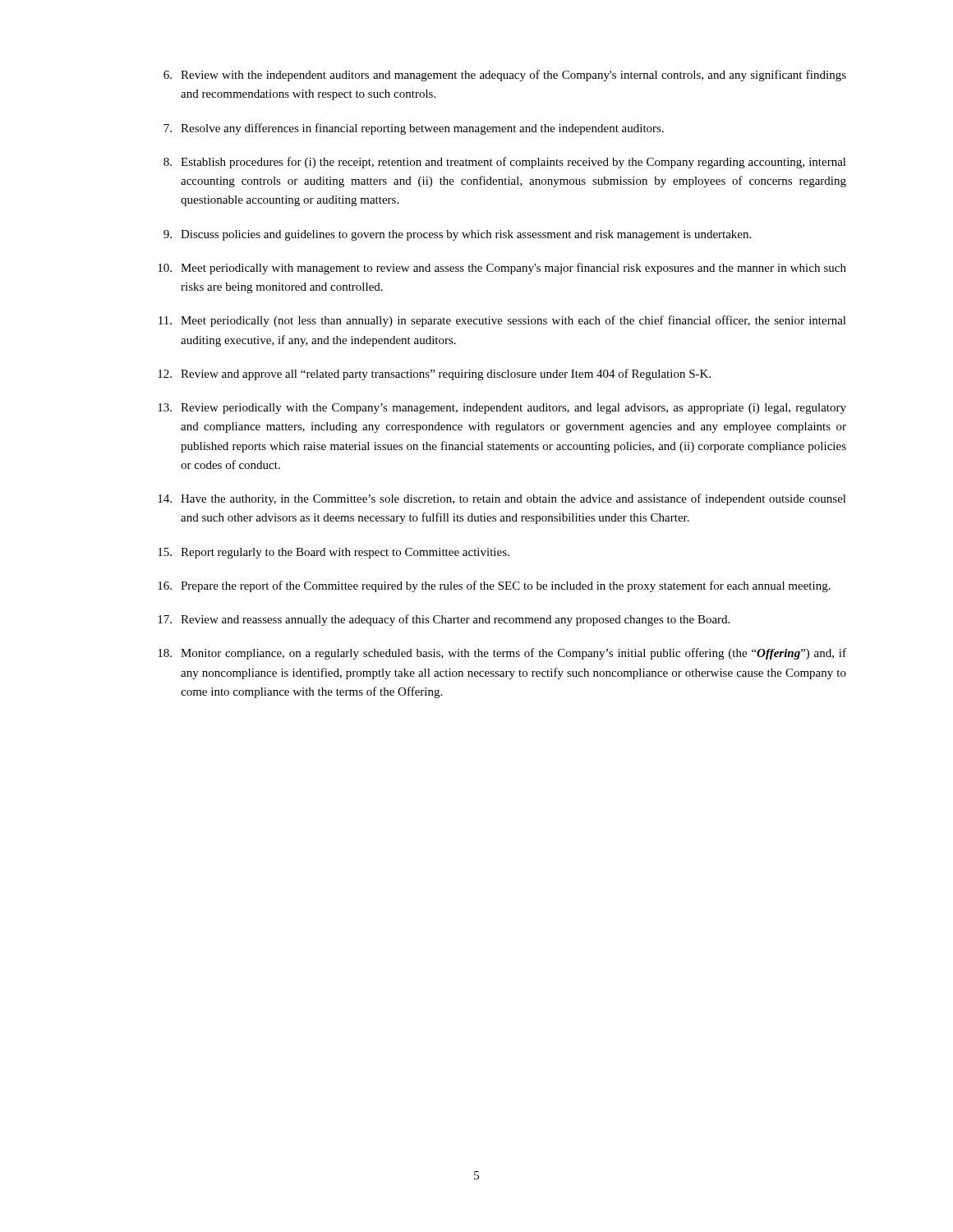Select the list item that reads "18. Monitor compliance, on a regularly"
This screenshot has width=953, height=1232.
tap(476, 673)
